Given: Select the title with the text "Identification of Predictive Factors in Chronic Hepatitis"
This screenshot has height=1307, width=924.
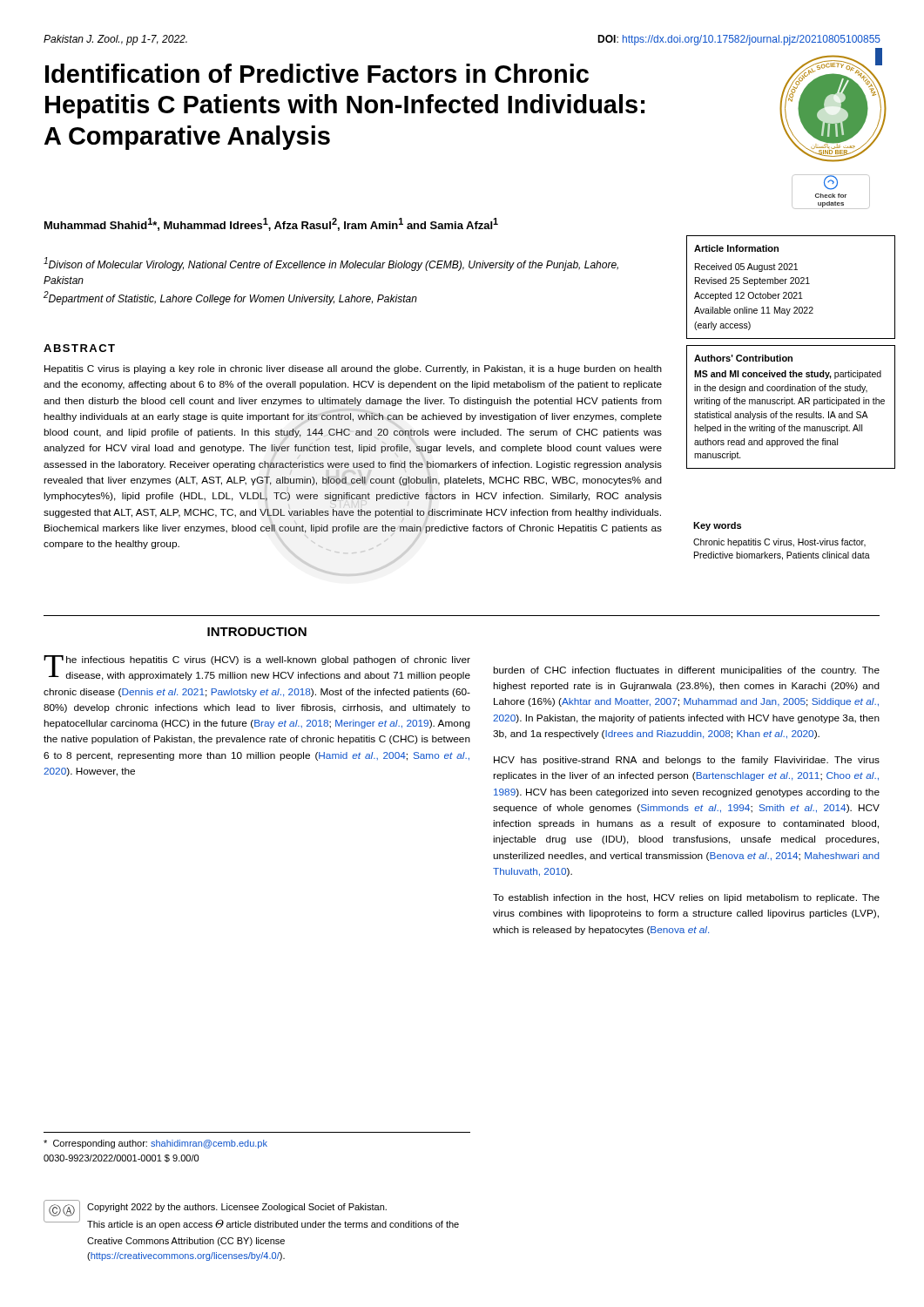Looking at the screenshot, I should click(x=345, y=105).
